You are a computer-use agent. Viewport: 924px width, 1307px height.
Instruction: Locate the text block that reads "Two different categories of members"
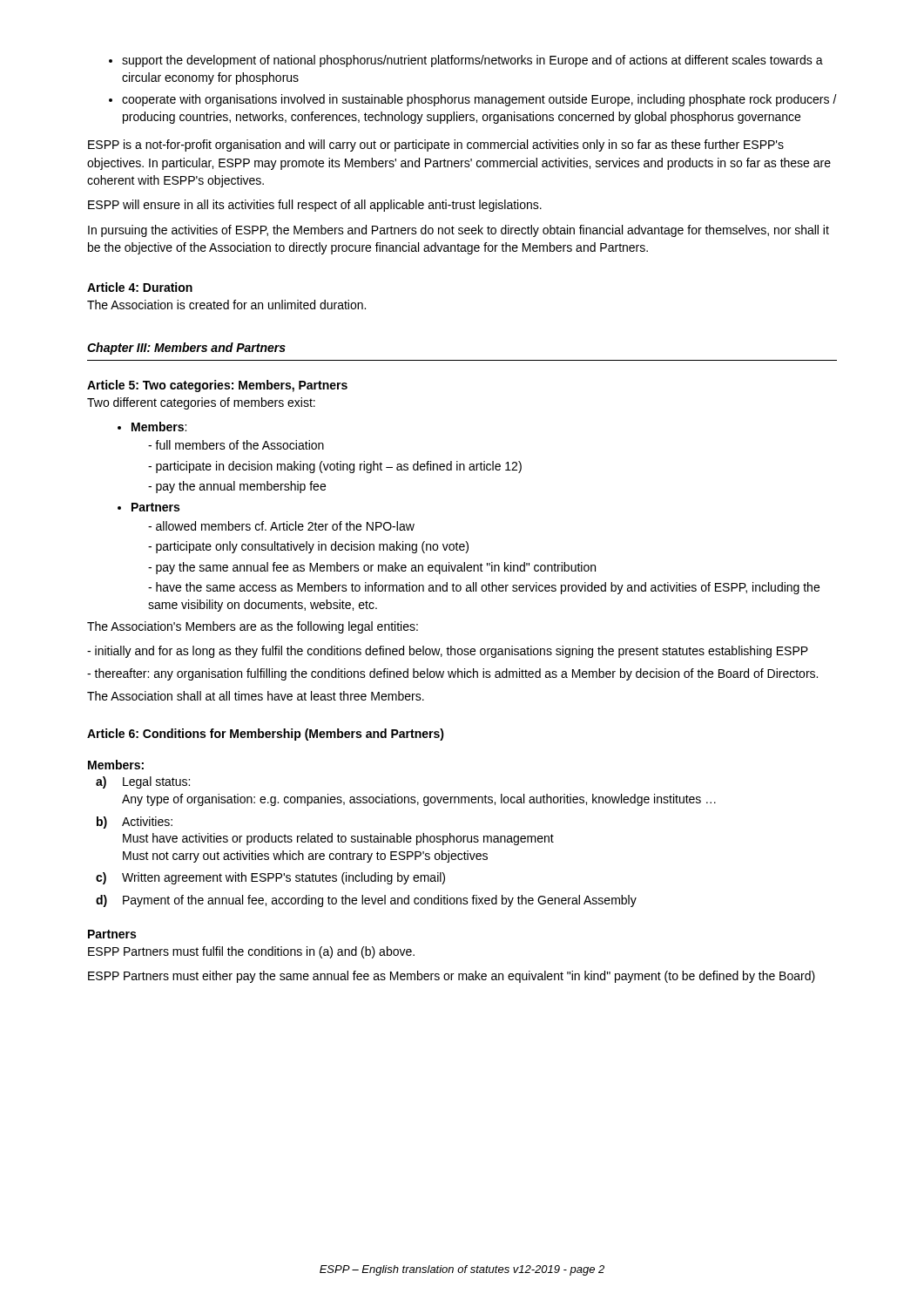[201, 403]
